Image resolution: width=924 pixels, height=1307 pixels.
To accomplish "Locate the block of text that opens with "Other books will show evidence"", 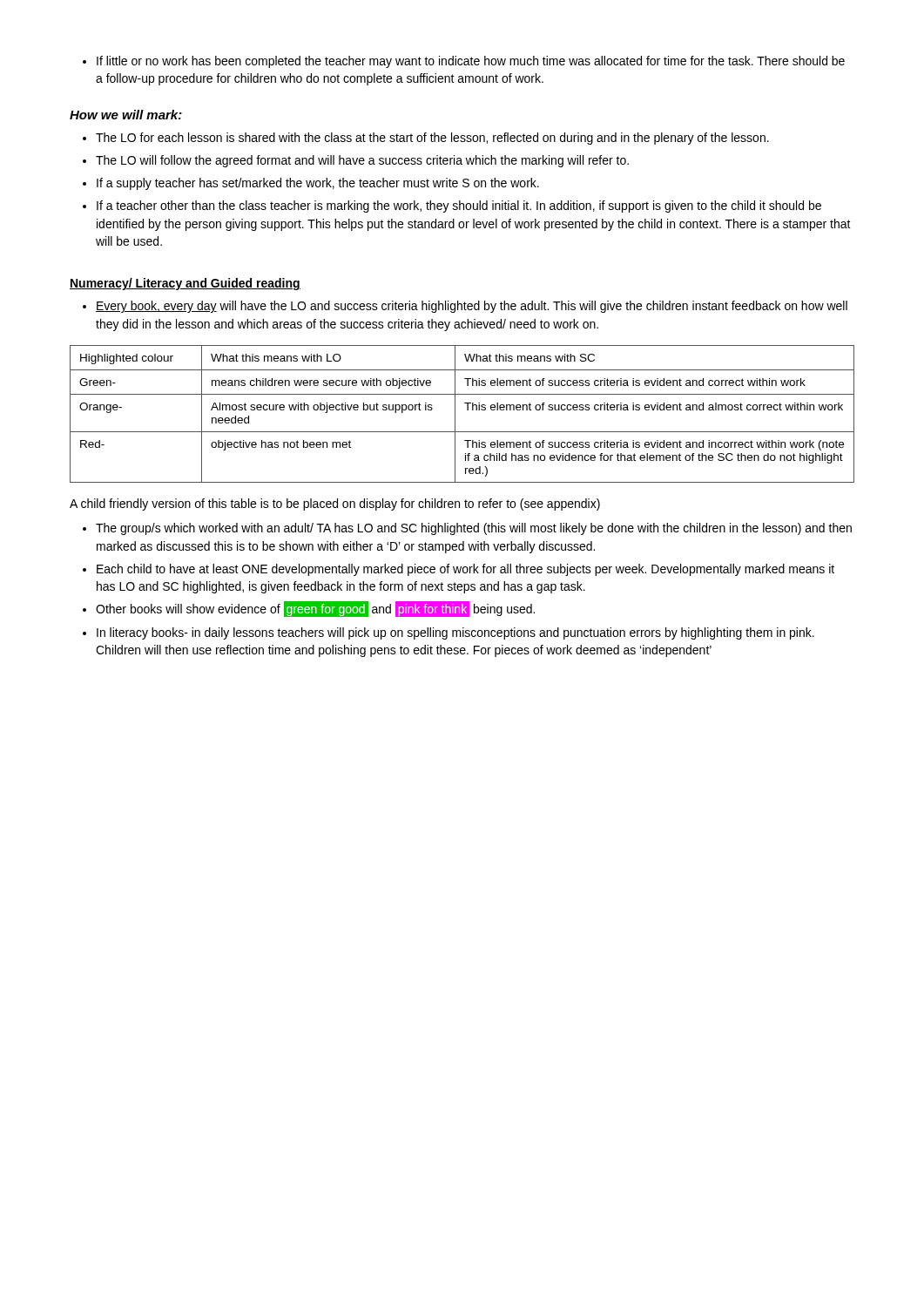I will (462, 610).
